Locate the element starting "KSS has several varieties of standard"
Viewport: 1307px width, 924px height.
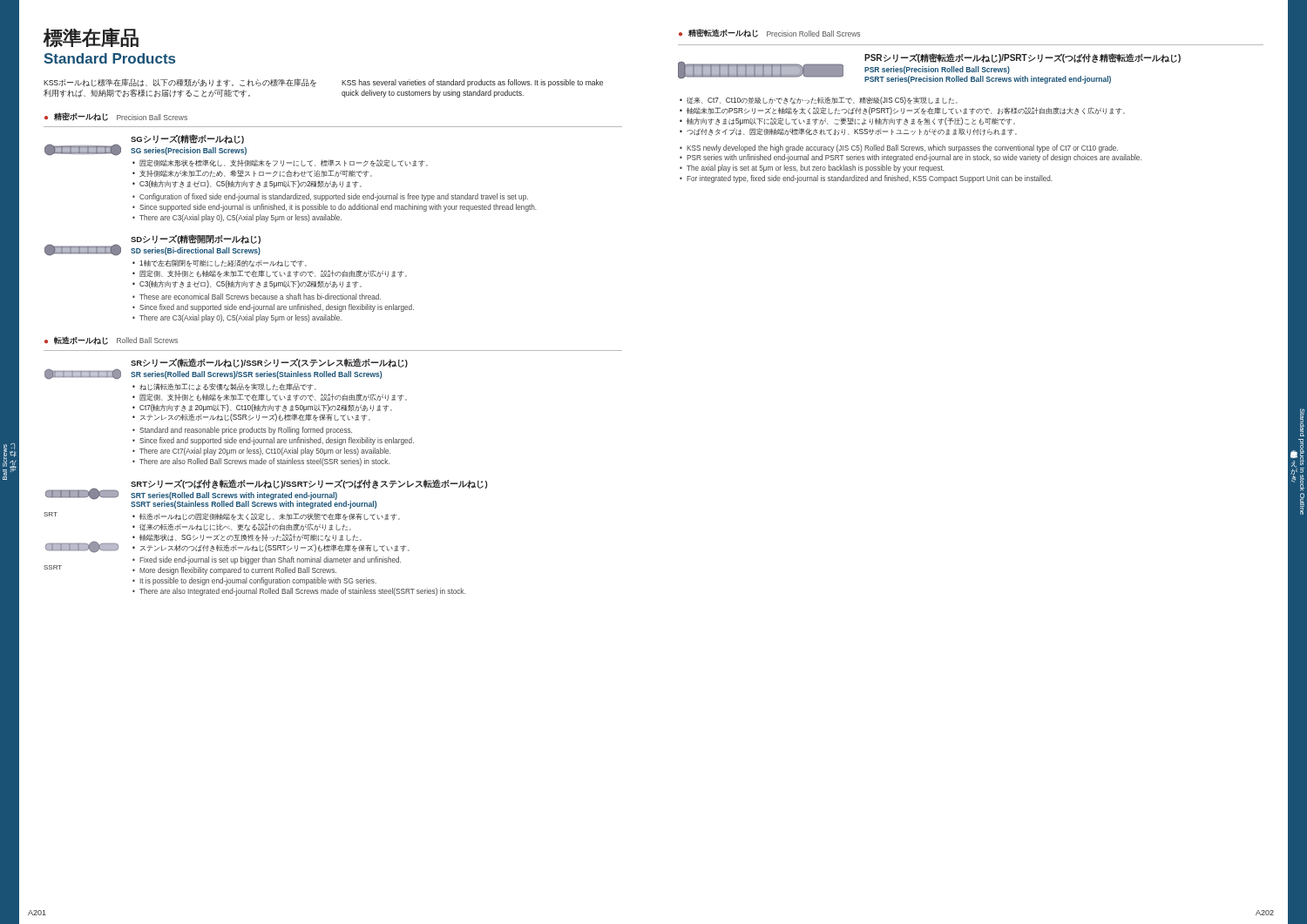point(472,88)
